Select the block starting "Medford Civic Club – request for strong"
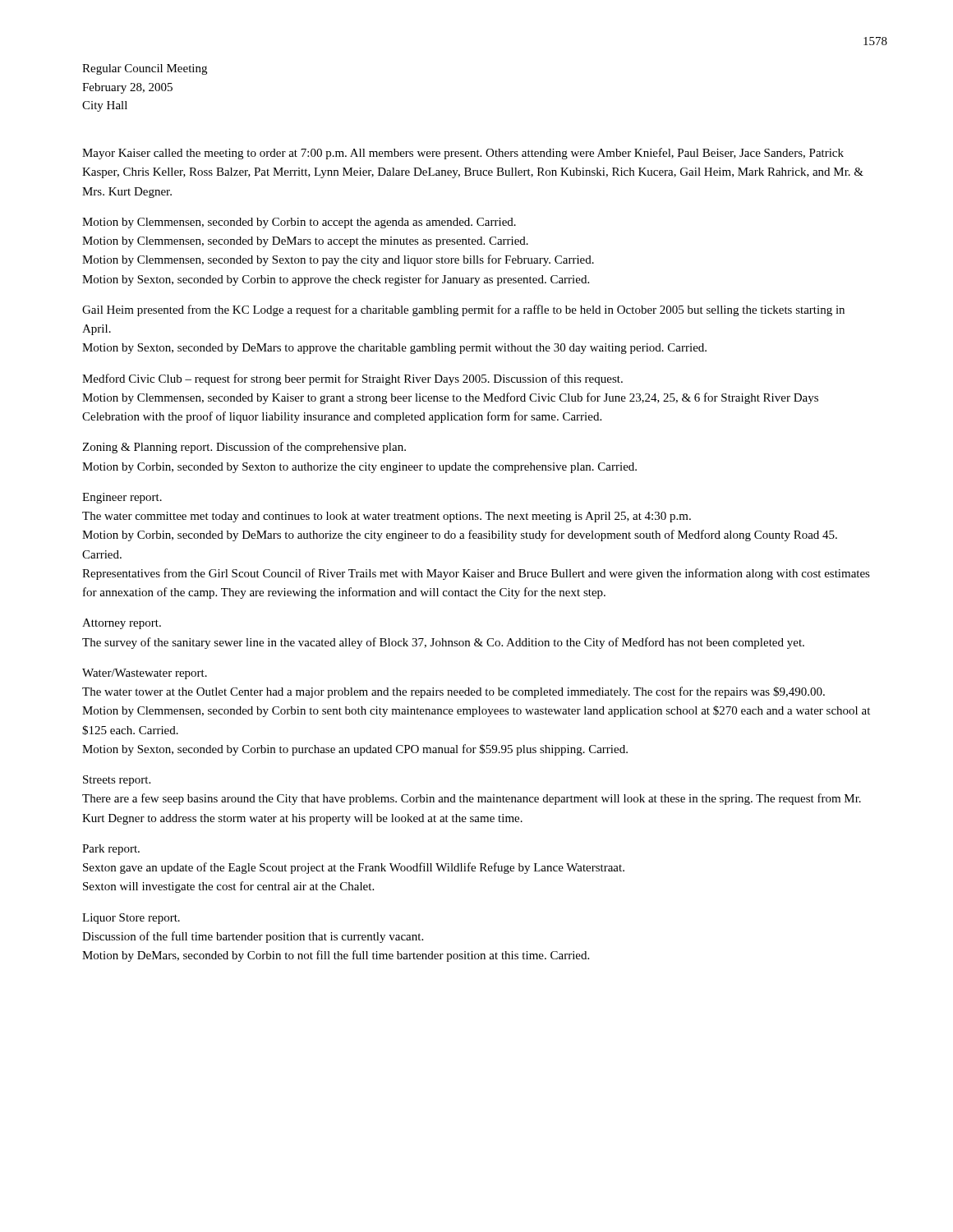 coord(450,397)
